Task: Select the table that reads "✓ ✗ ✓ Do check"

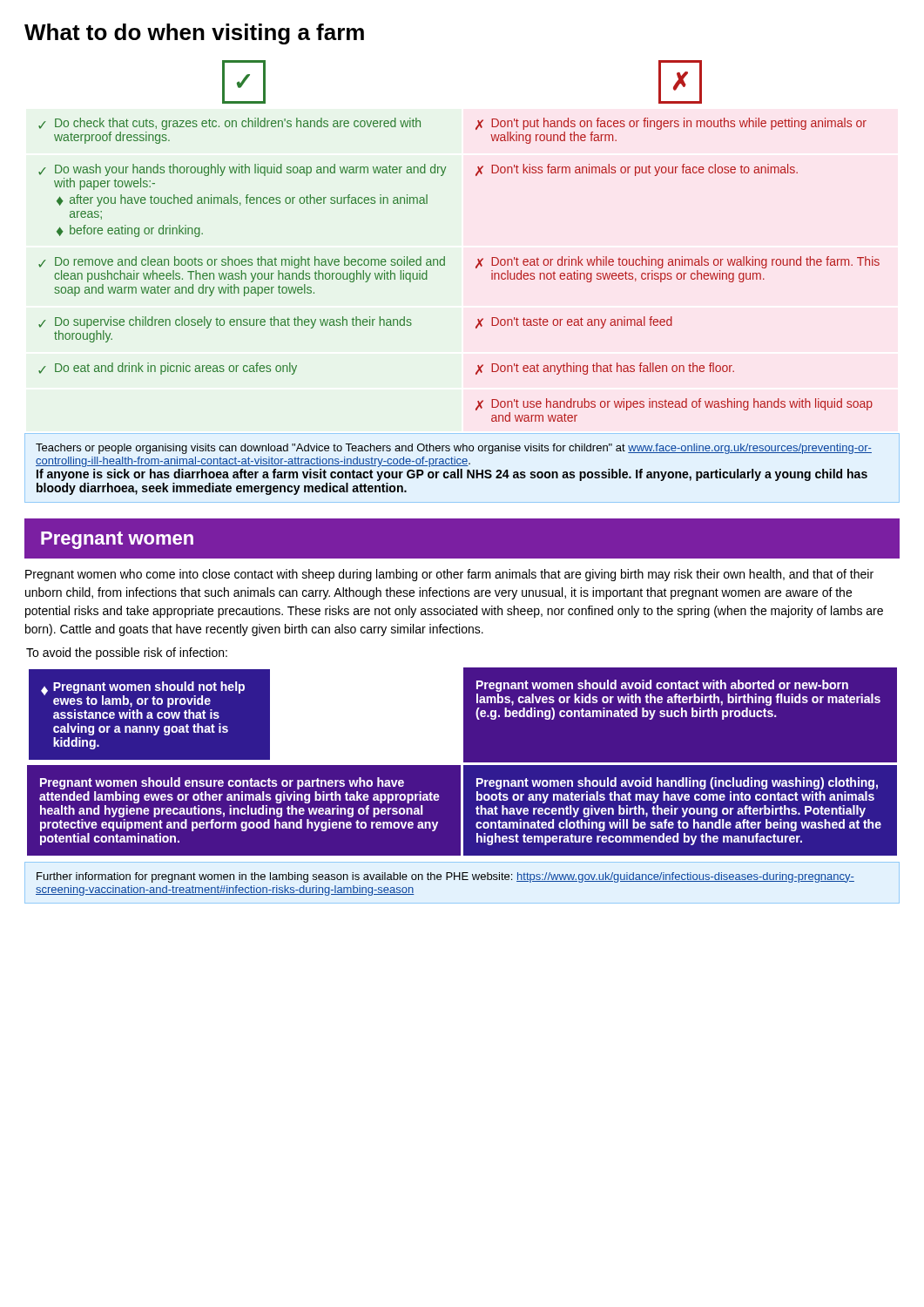Action: [x=462, y=244]
